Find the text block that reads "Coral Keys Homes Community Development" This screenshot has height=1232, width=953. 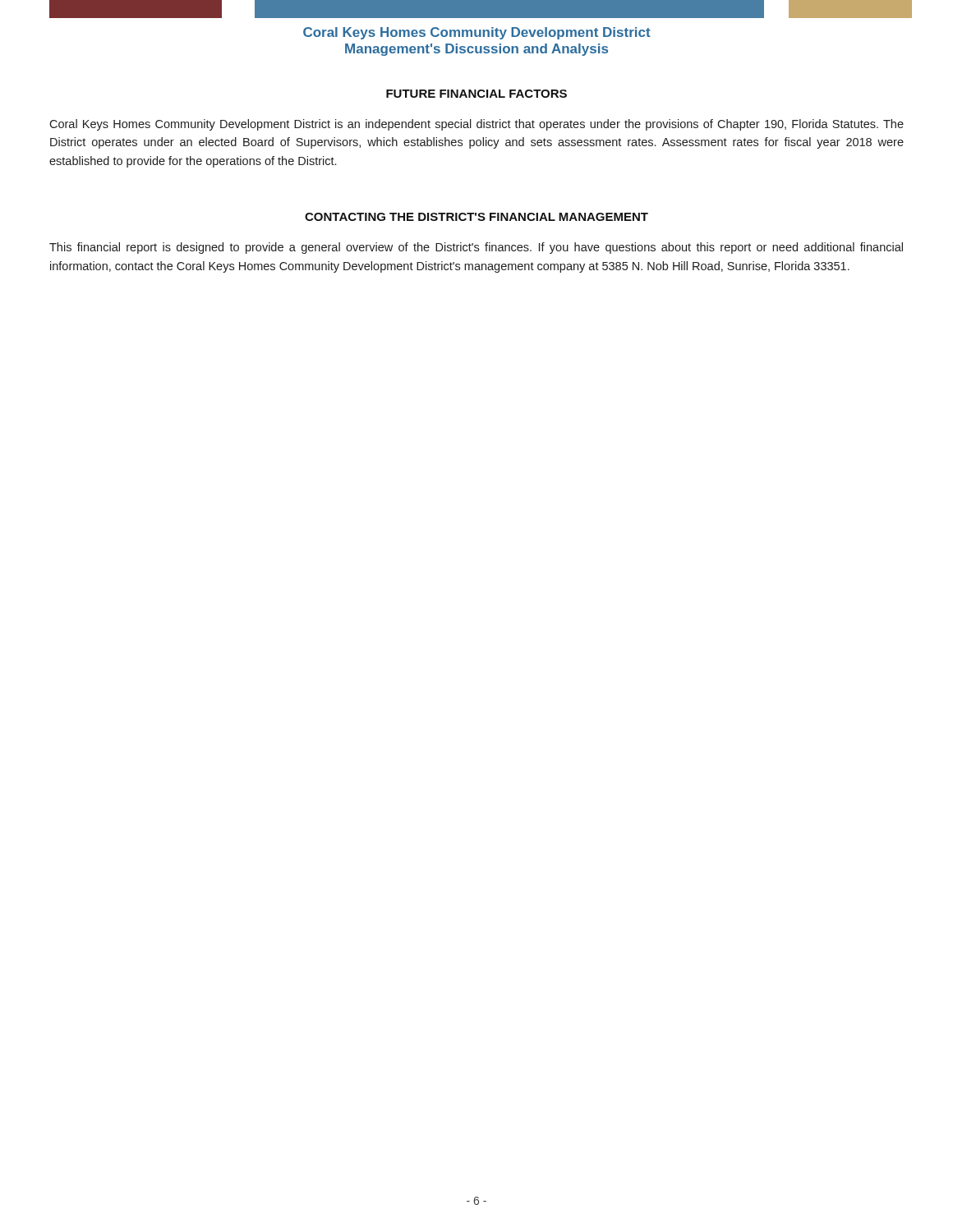(476, 142)
